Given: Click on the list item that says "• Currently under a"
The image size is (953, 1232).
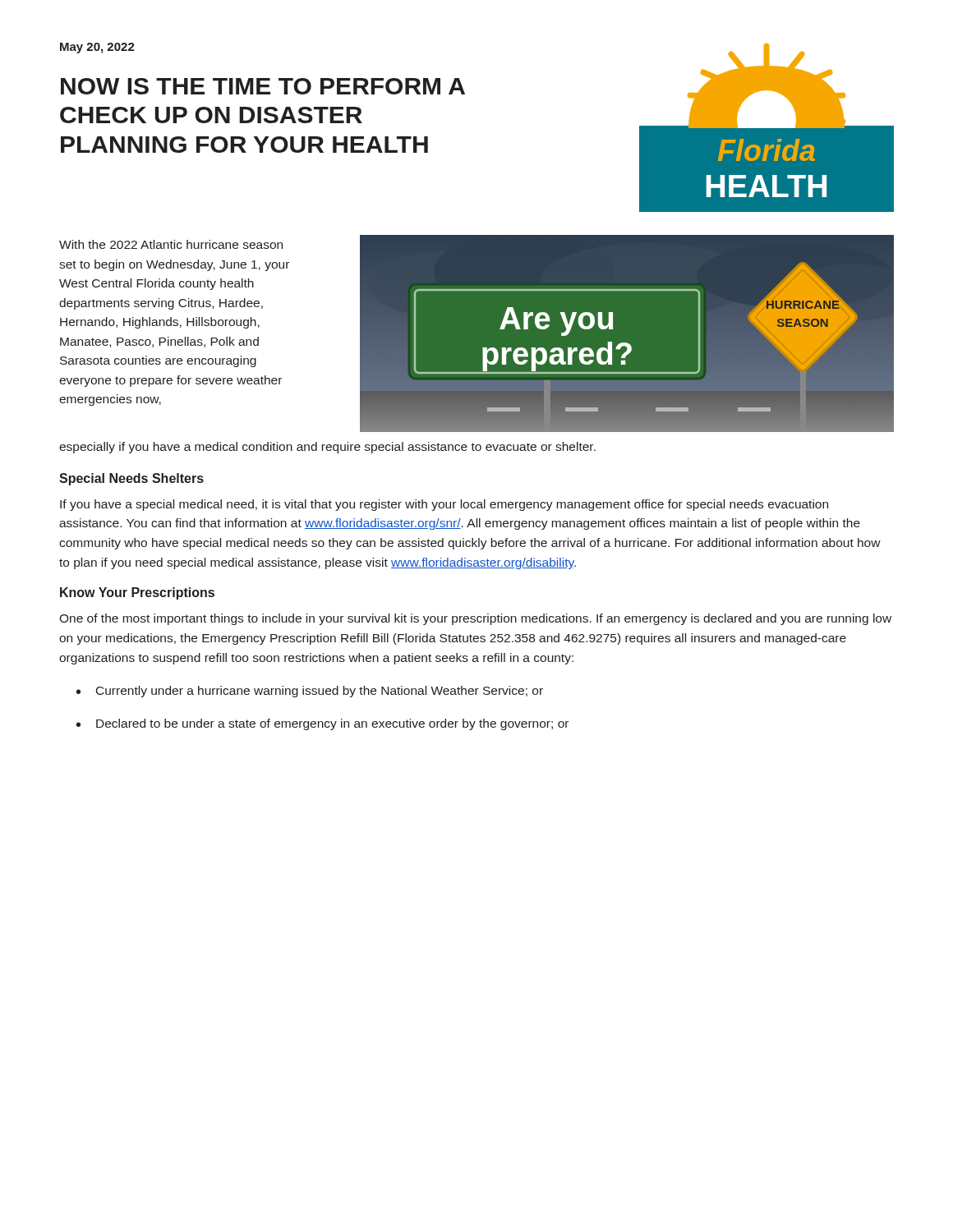Looking at the screenshot, I should 485,691.
